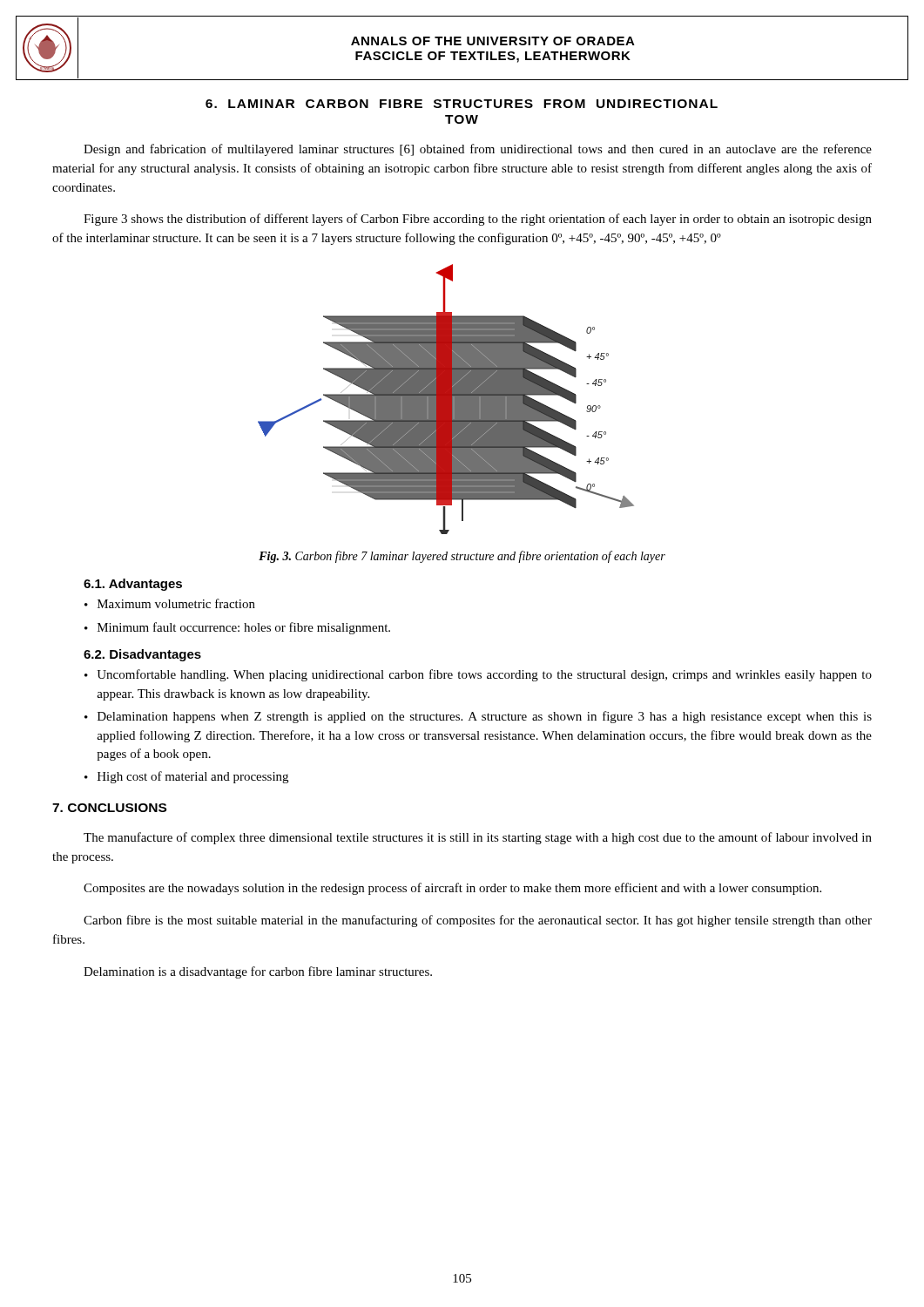Find the text starting "6. LAMINAR CARBON FIBRE"
Screen dimensions: 1307x924
[x=462, y=111]
